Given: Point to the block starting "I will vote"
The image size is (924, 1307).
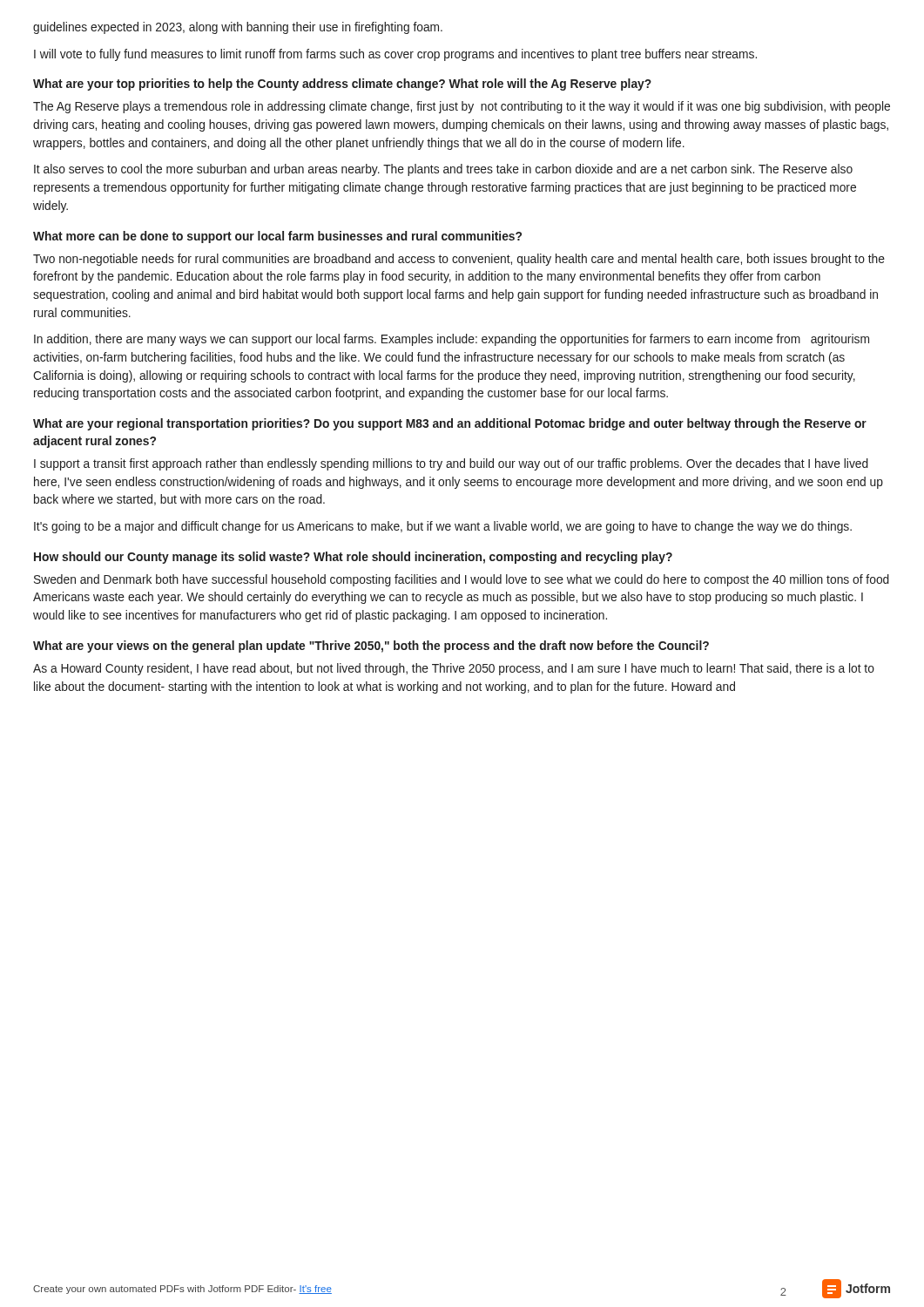Looking at the screenshot, I should pos(395,54).
